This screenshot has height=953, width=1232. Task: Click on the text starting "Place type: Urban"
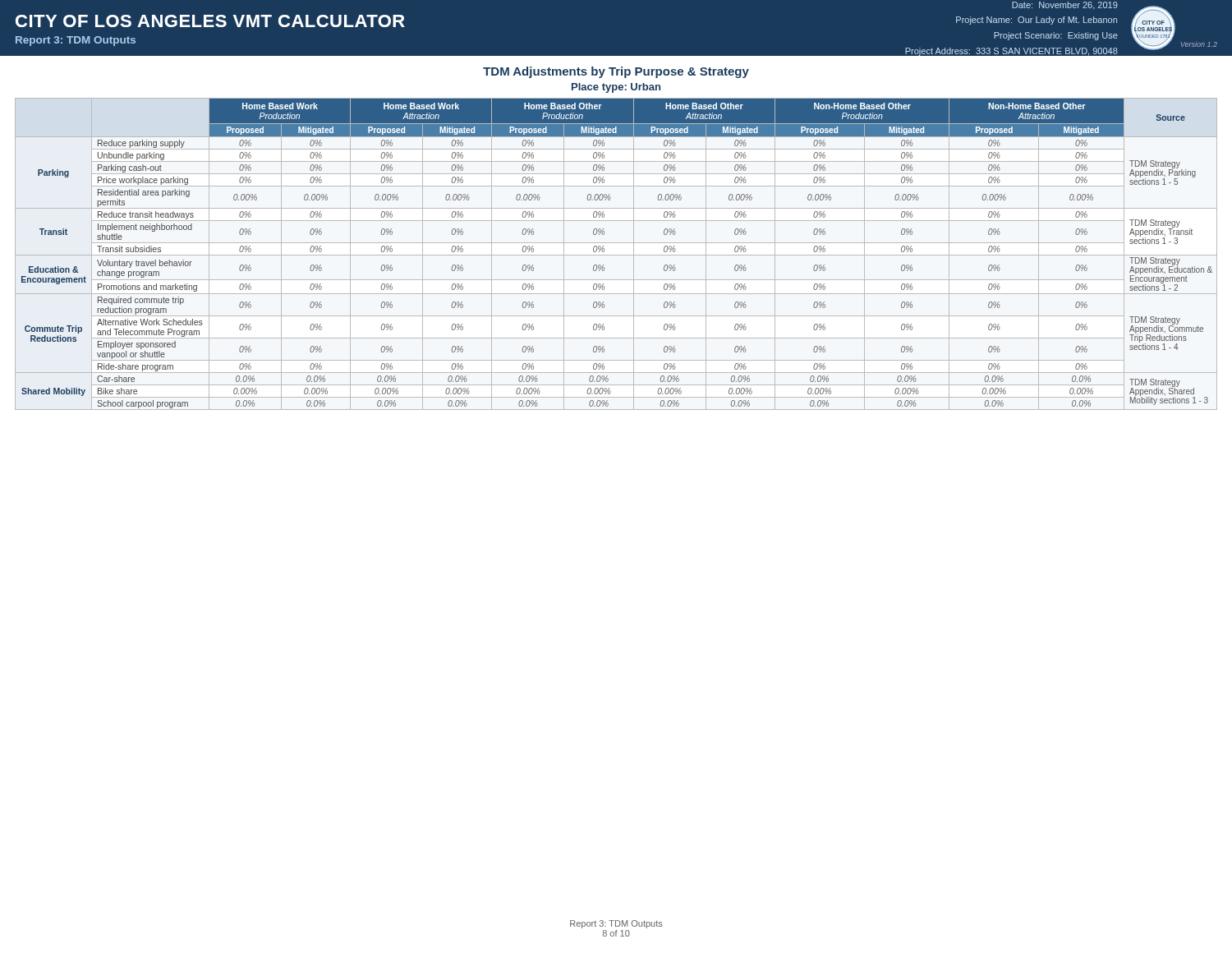[x=616, y=87]
